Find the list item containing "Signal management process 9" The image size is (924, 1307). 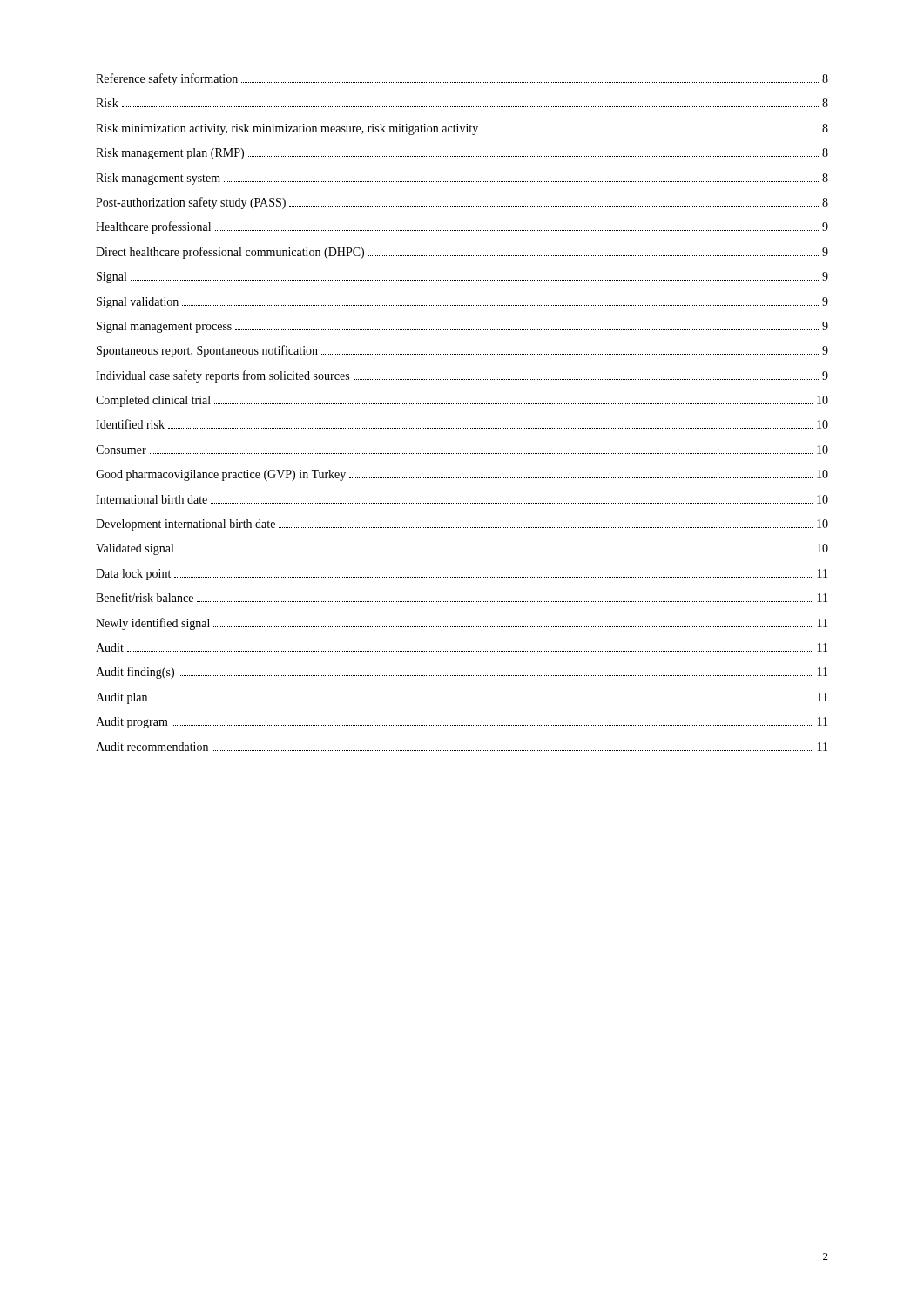coord(462,327)
